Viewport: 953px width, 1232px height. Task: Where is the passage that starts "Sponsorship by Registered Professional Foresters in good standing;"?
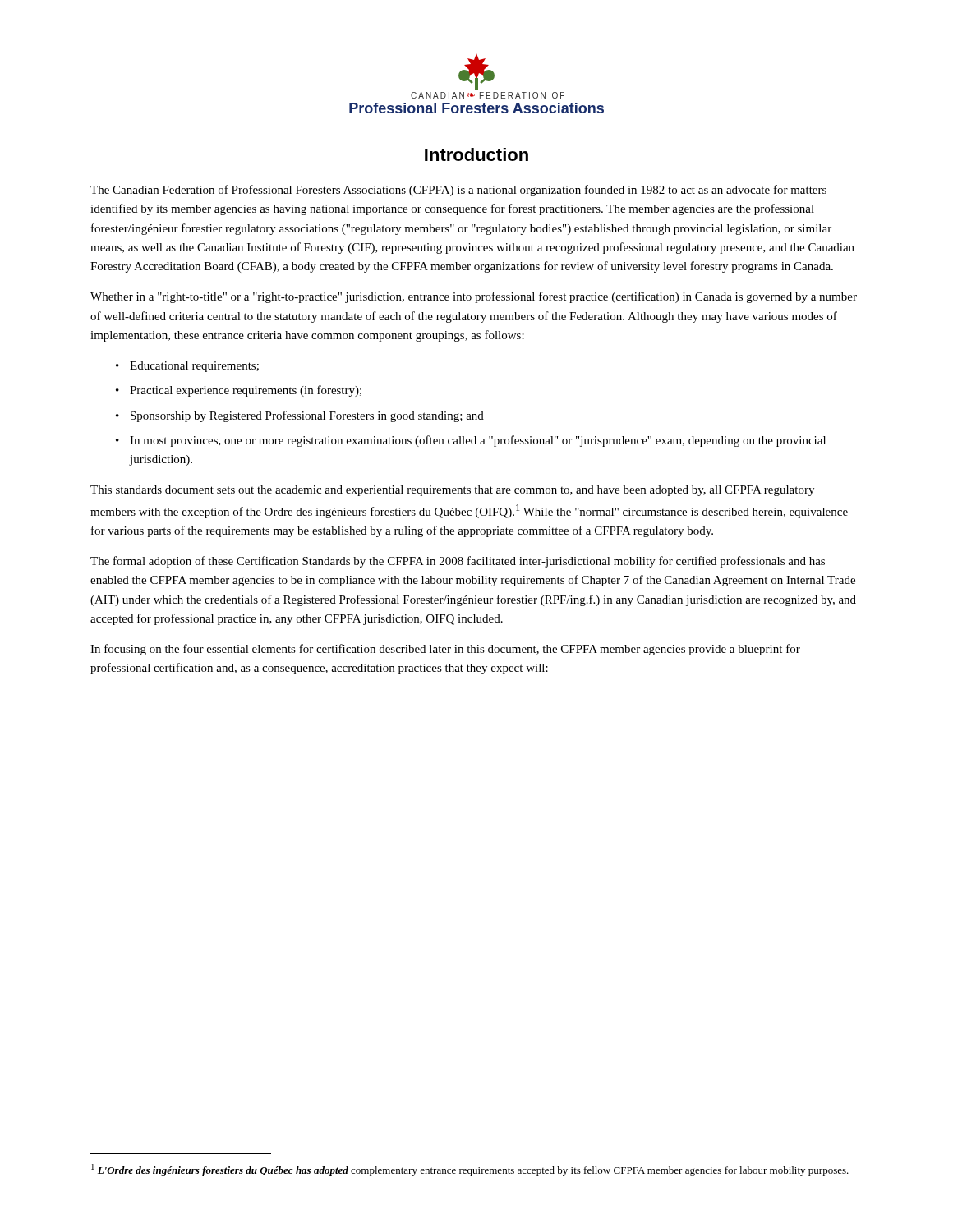pos(307,415)
